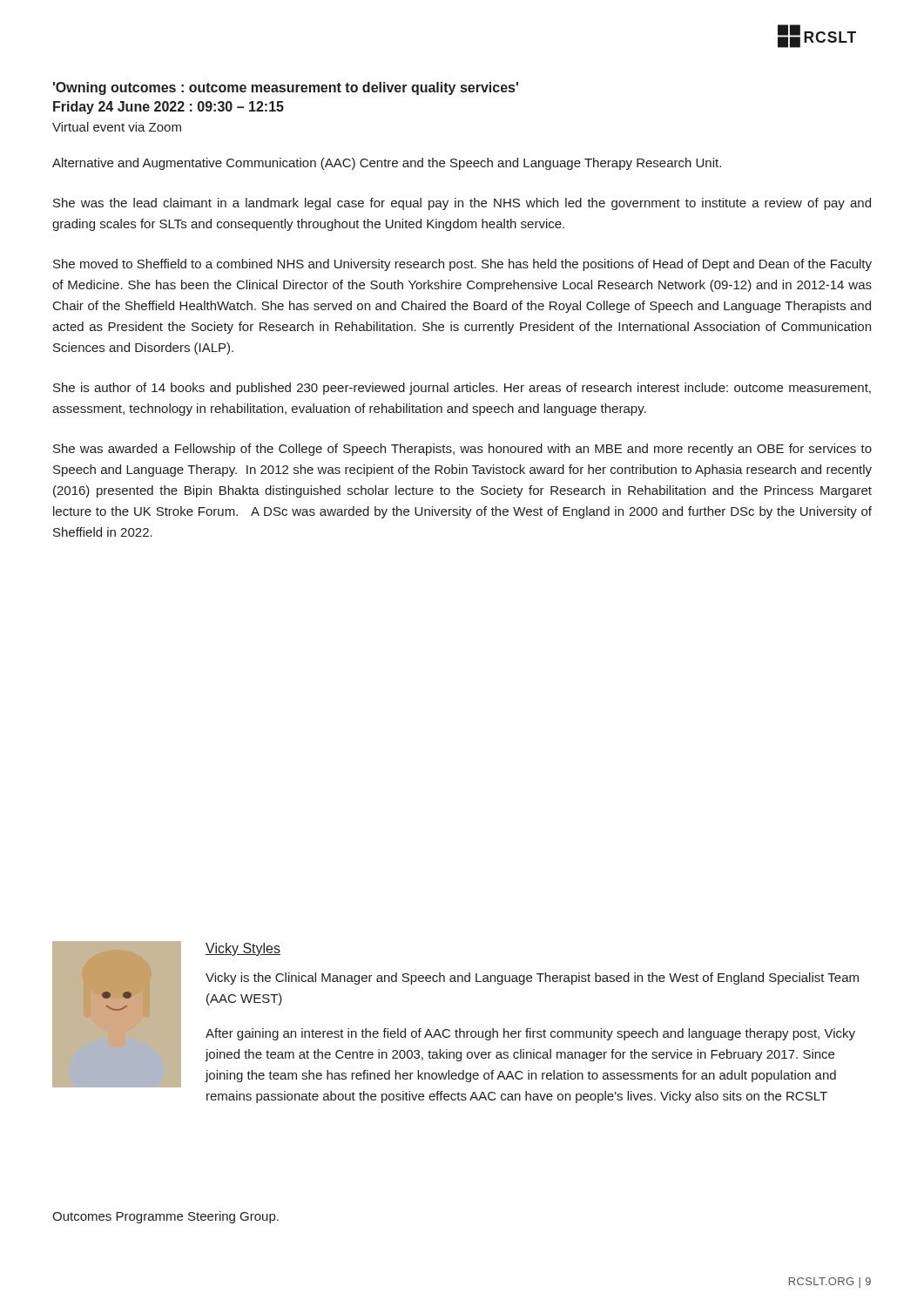
Task: Locate the text block that says "She is author of 14 books and"
Action: 462,398
